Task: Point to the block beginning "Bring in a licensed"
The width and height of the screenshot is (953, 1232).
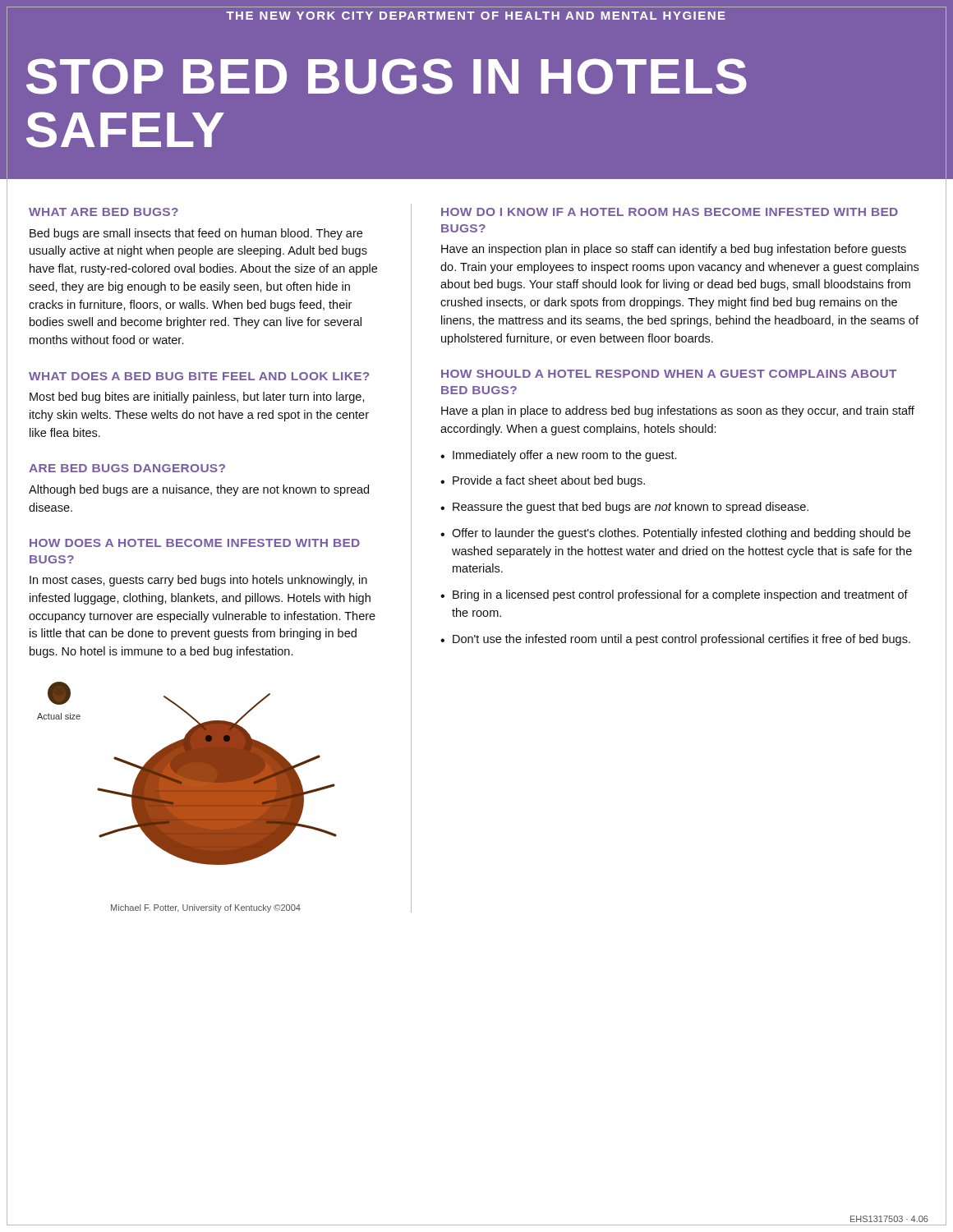Action: pyautogui.click(x=680, y=604)
